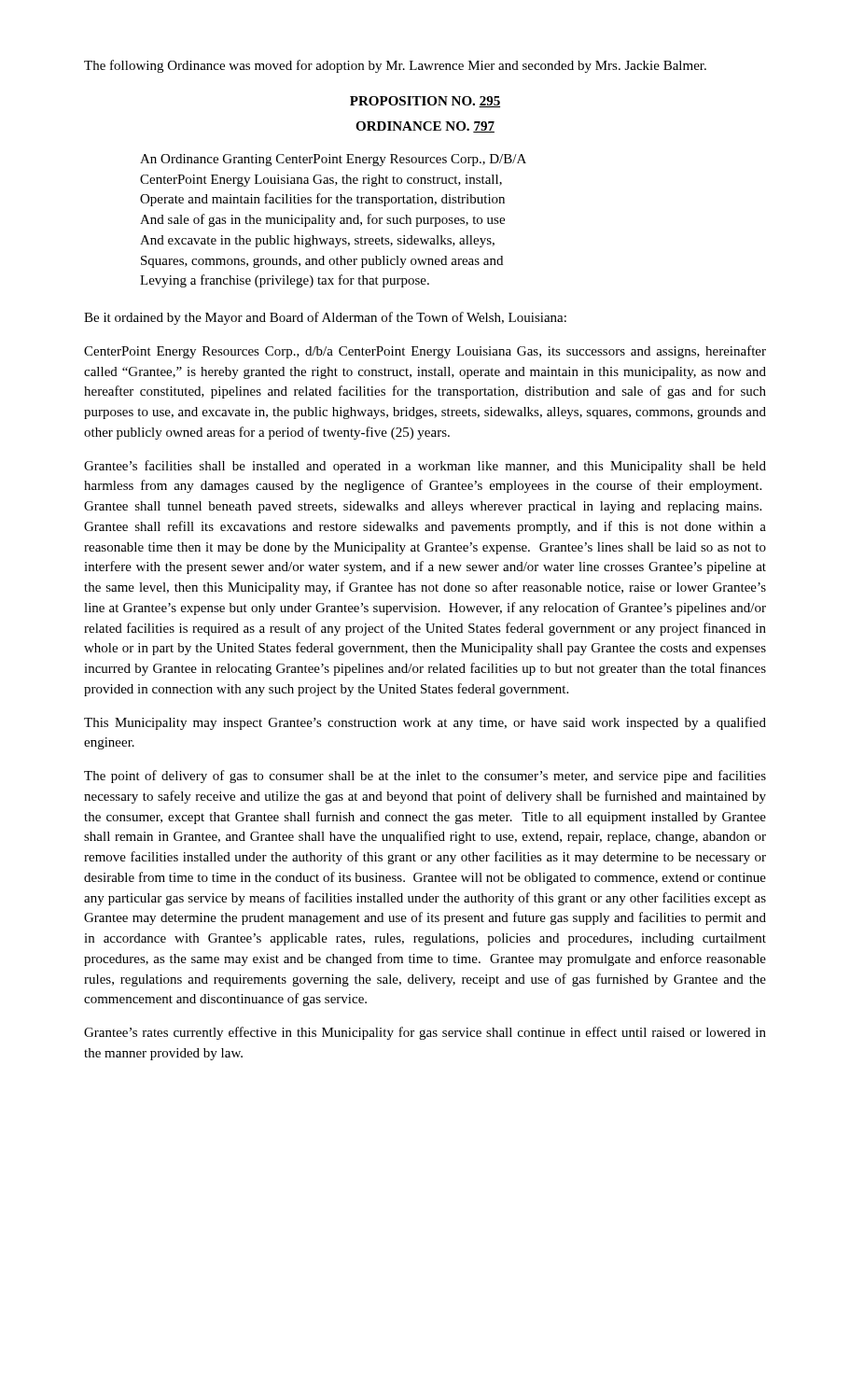Click on the title with the text "ORDINANCE NO. 797"
850x1400 pixels.
425,126
